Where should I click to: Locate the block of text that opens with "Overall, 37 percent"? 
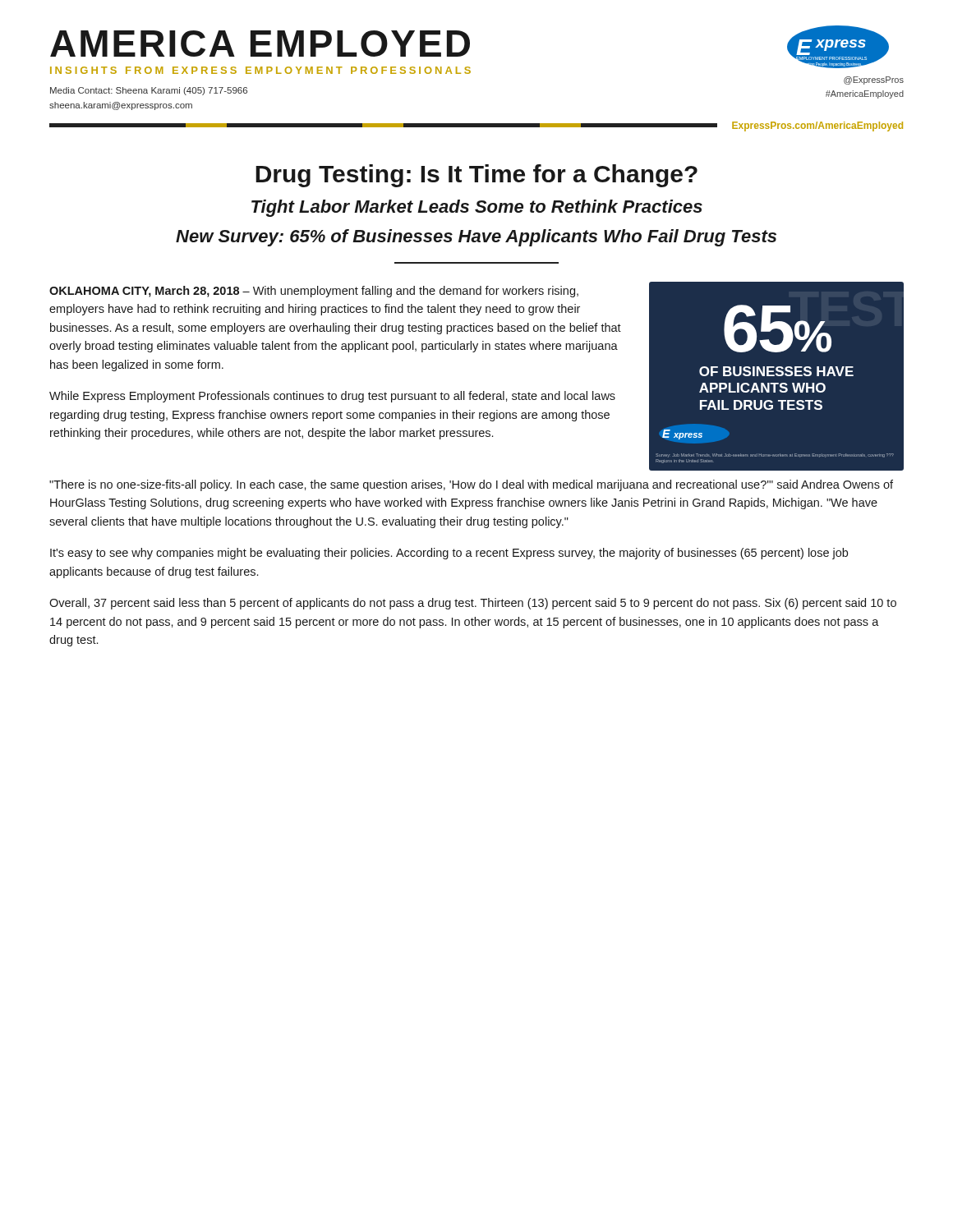[x=473, y=622]
